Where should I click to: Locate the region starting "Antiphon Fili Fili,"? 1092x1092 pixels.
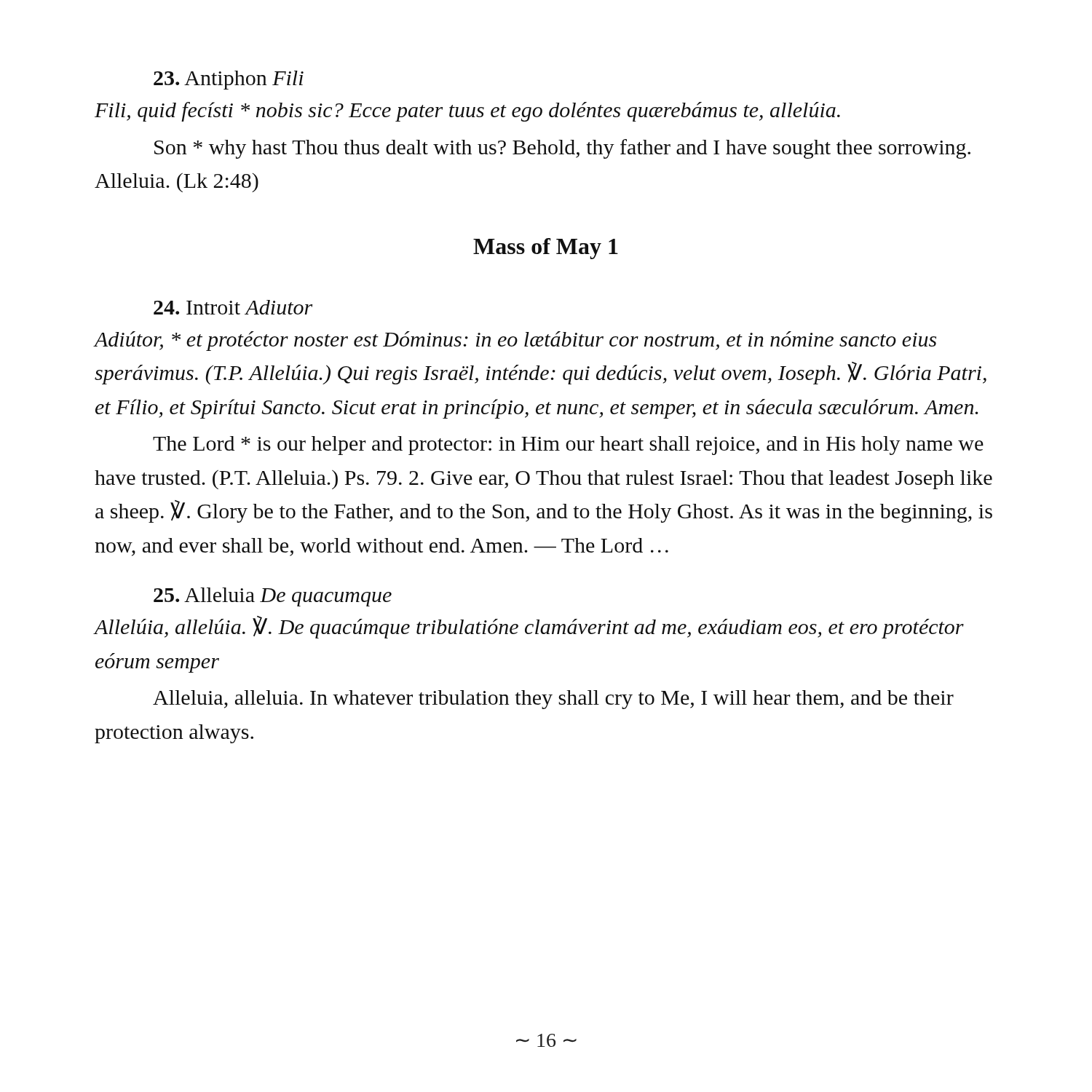(546, 132)
